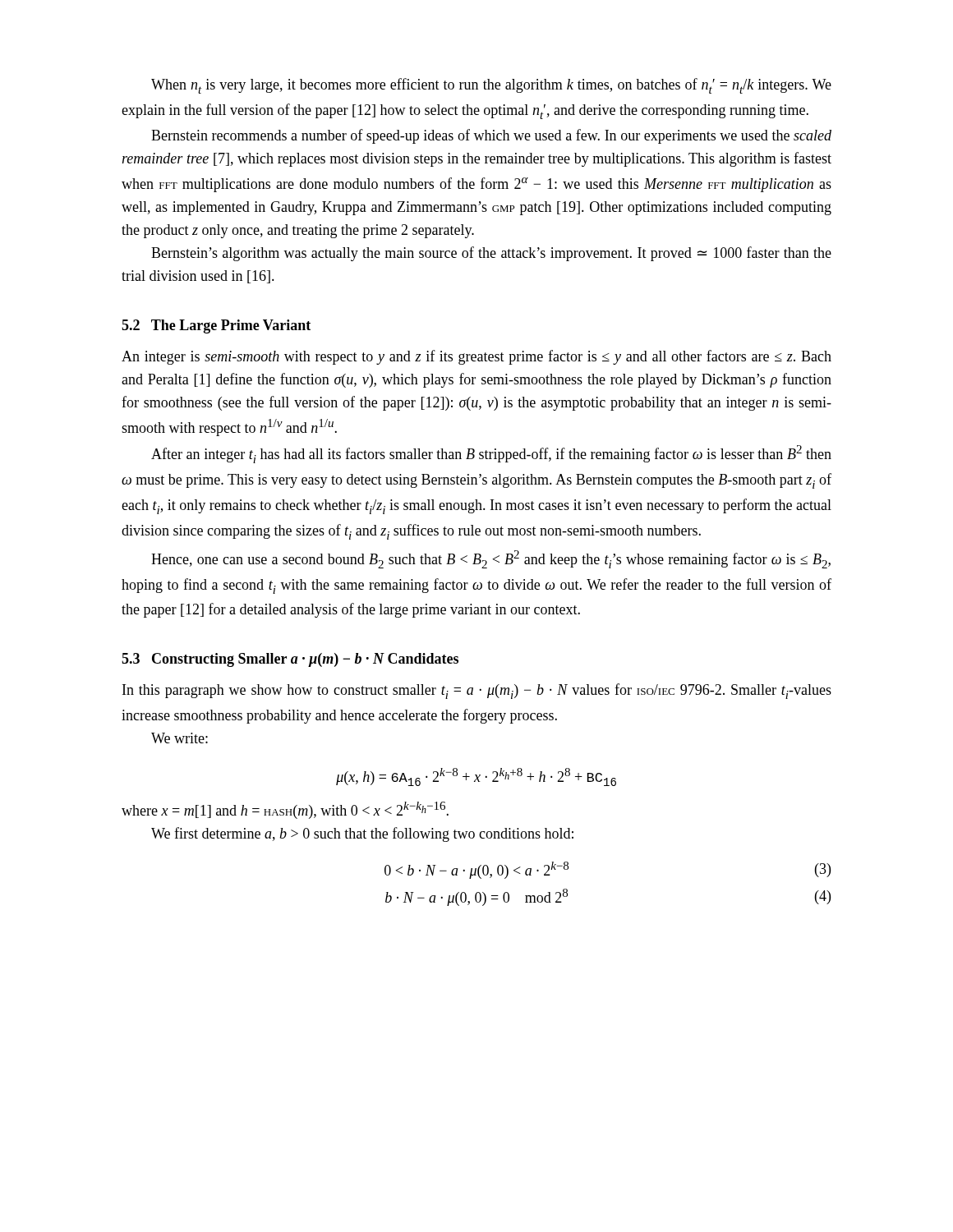The image size is (953, 1232).
Task: Click on the text block starting "We write:"
Action: coord(180,738)
